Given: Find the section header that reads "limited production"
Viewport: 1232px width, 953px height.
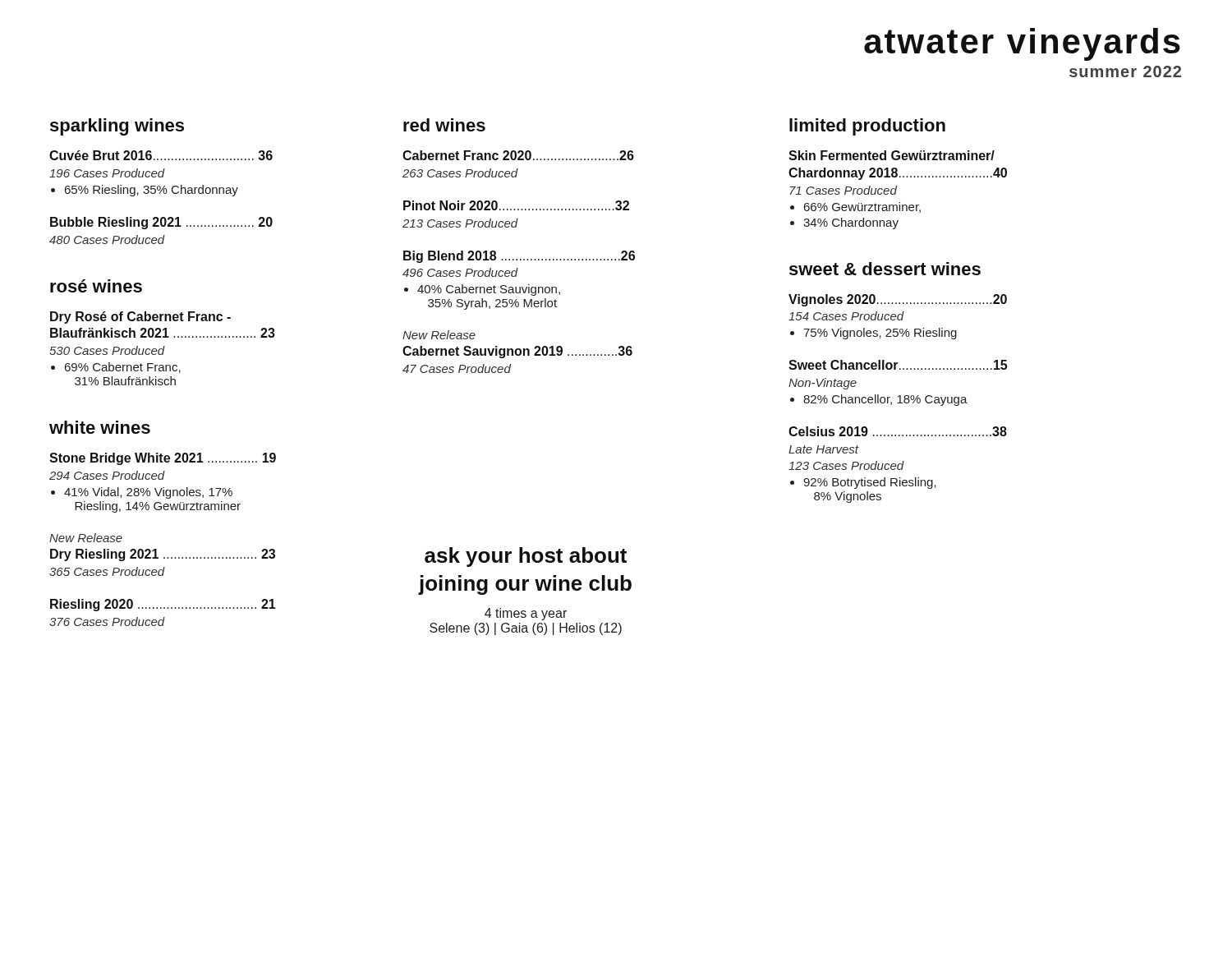Looking at the screenshot, I should 867,125.
